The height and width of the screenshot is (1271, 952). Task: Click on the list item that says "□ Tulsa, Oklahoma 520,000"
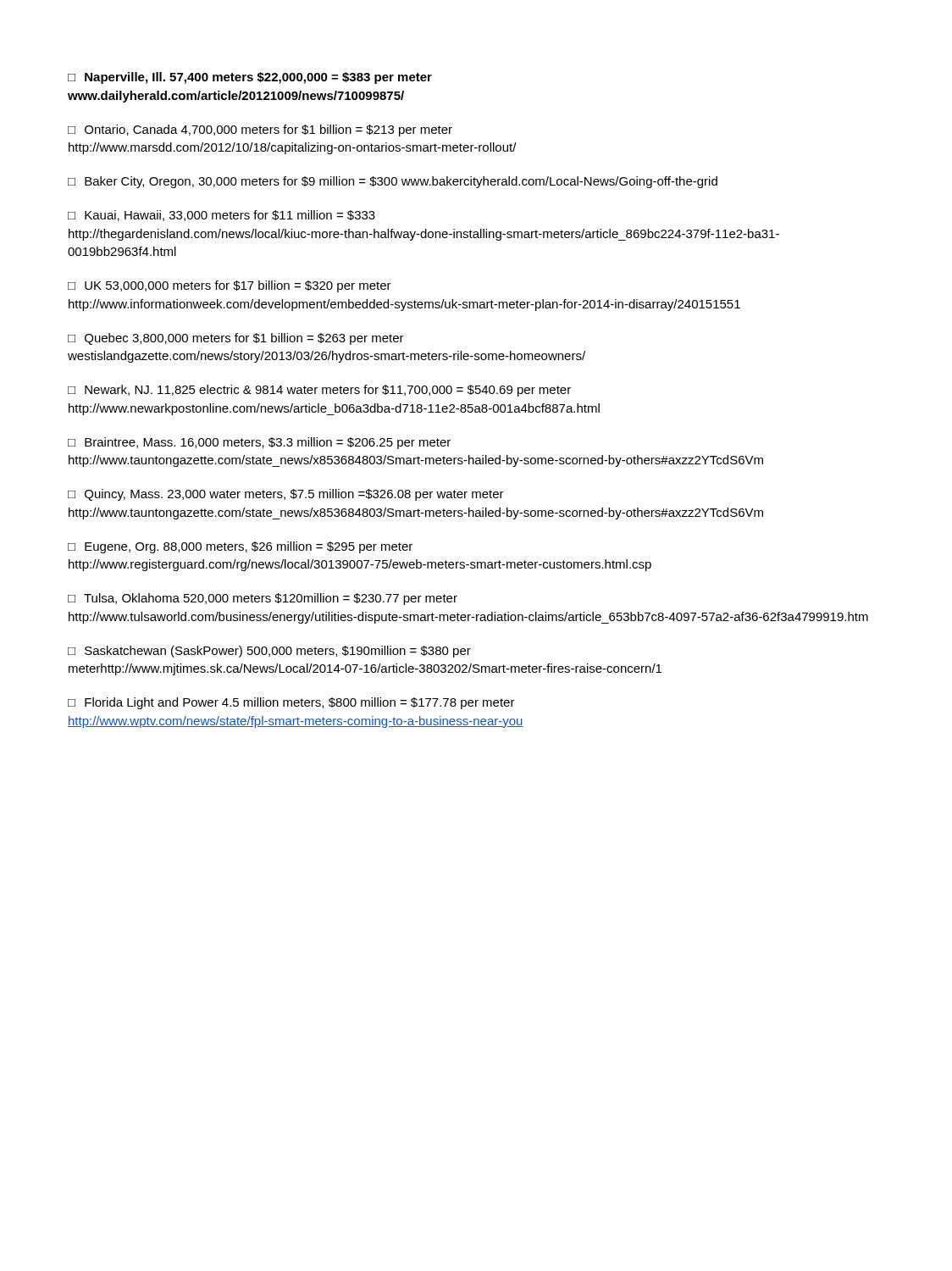pos(468,607)
